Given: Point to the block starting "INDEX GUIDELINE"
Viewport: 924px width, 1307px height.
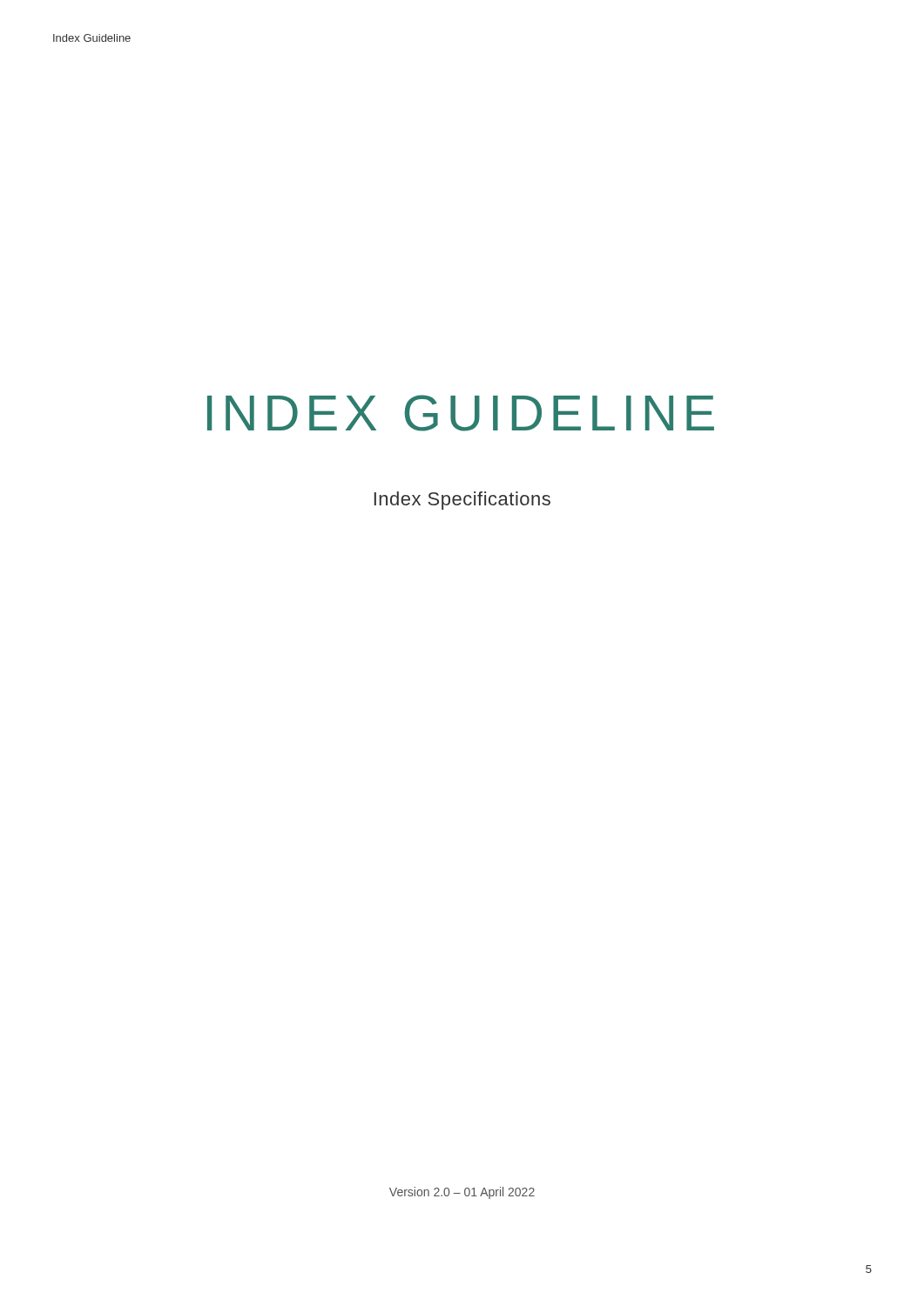Looking at the screenshot, I should click(462, 413).
